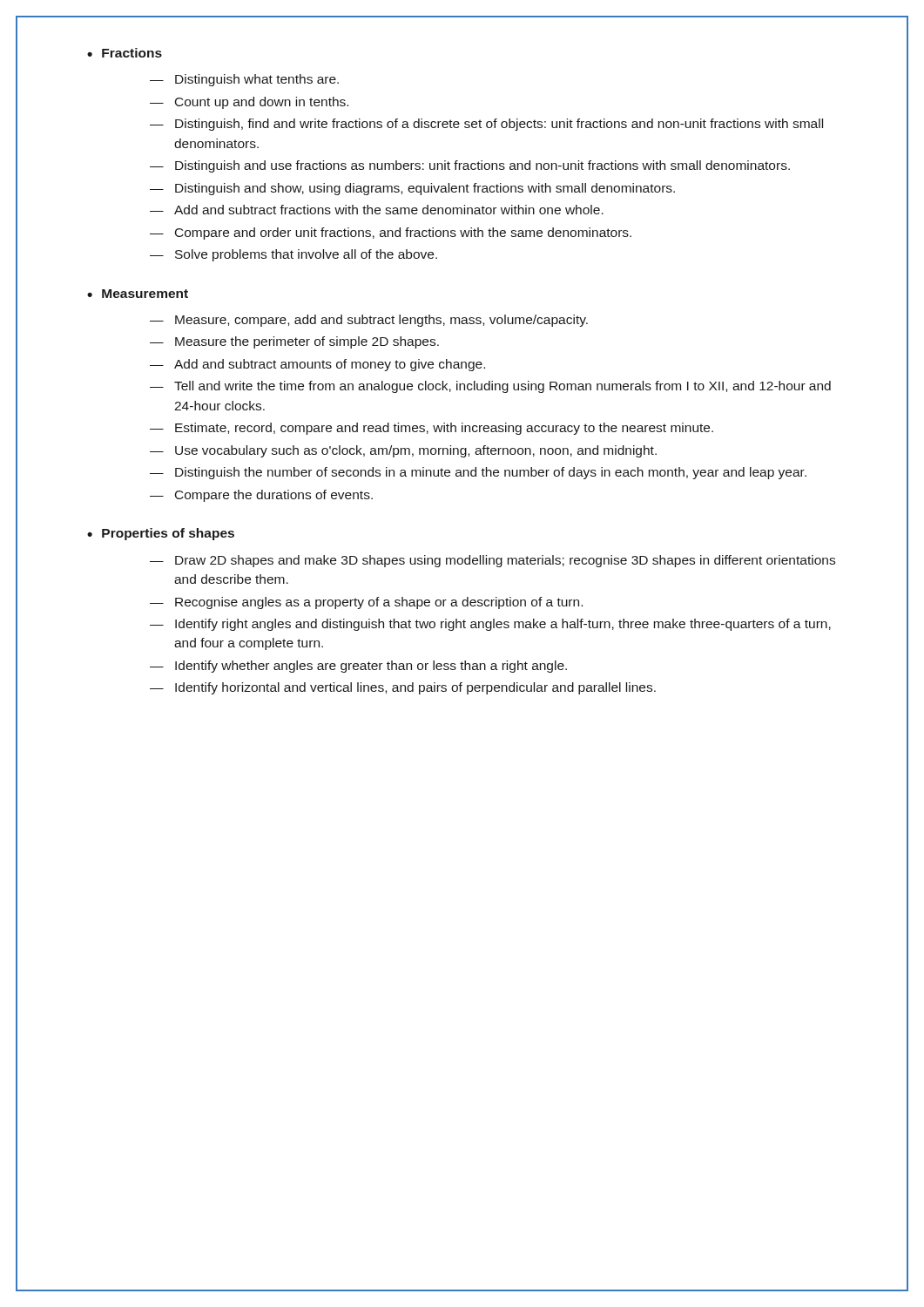The width and height of the screenshot is (924, 1307).
Task: Click on the list item that says "— Solve problems that involve"
Action: point(294,255)
